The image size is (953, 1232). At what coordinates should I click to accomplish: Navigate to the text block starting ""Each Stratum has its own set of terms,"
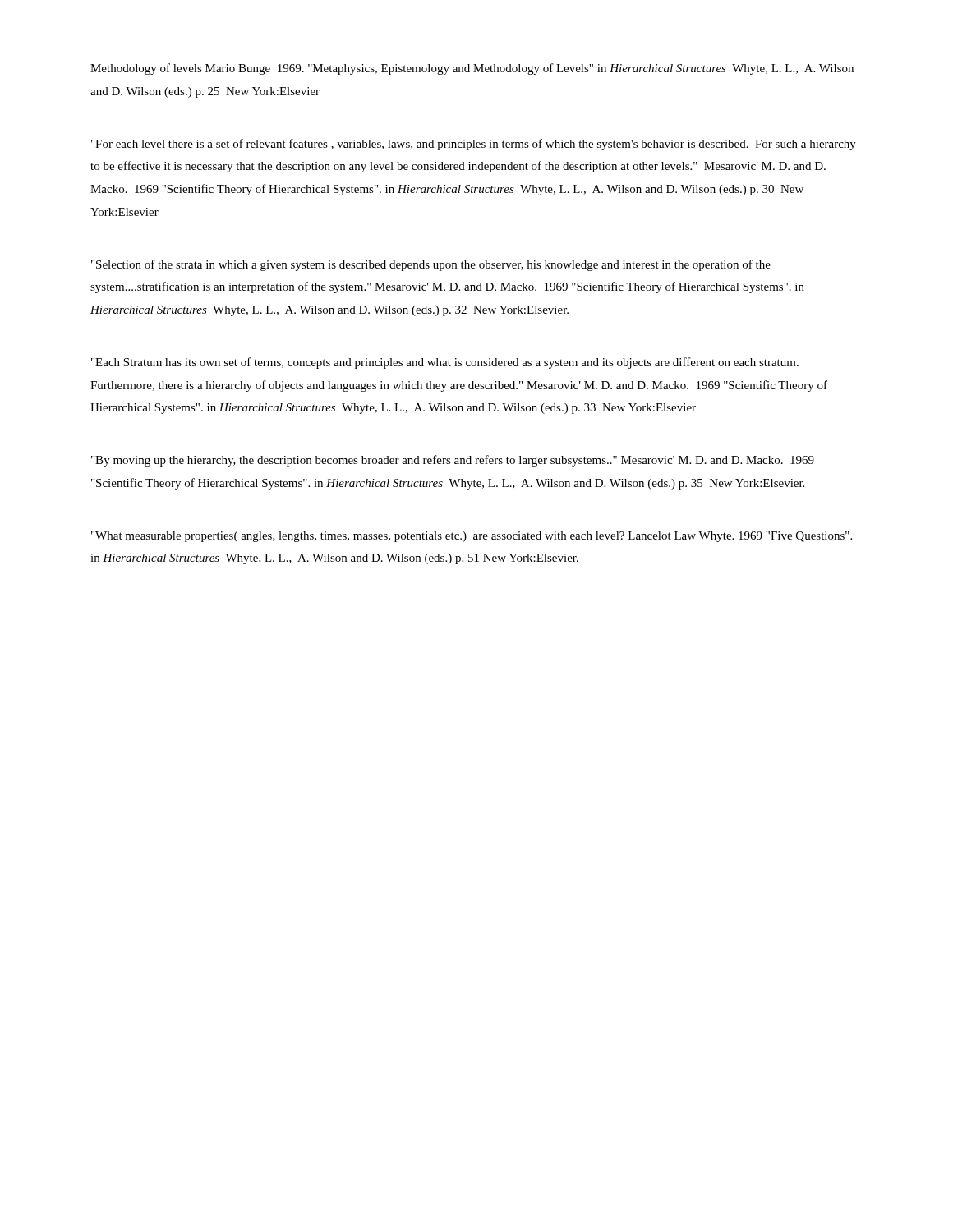459,385
